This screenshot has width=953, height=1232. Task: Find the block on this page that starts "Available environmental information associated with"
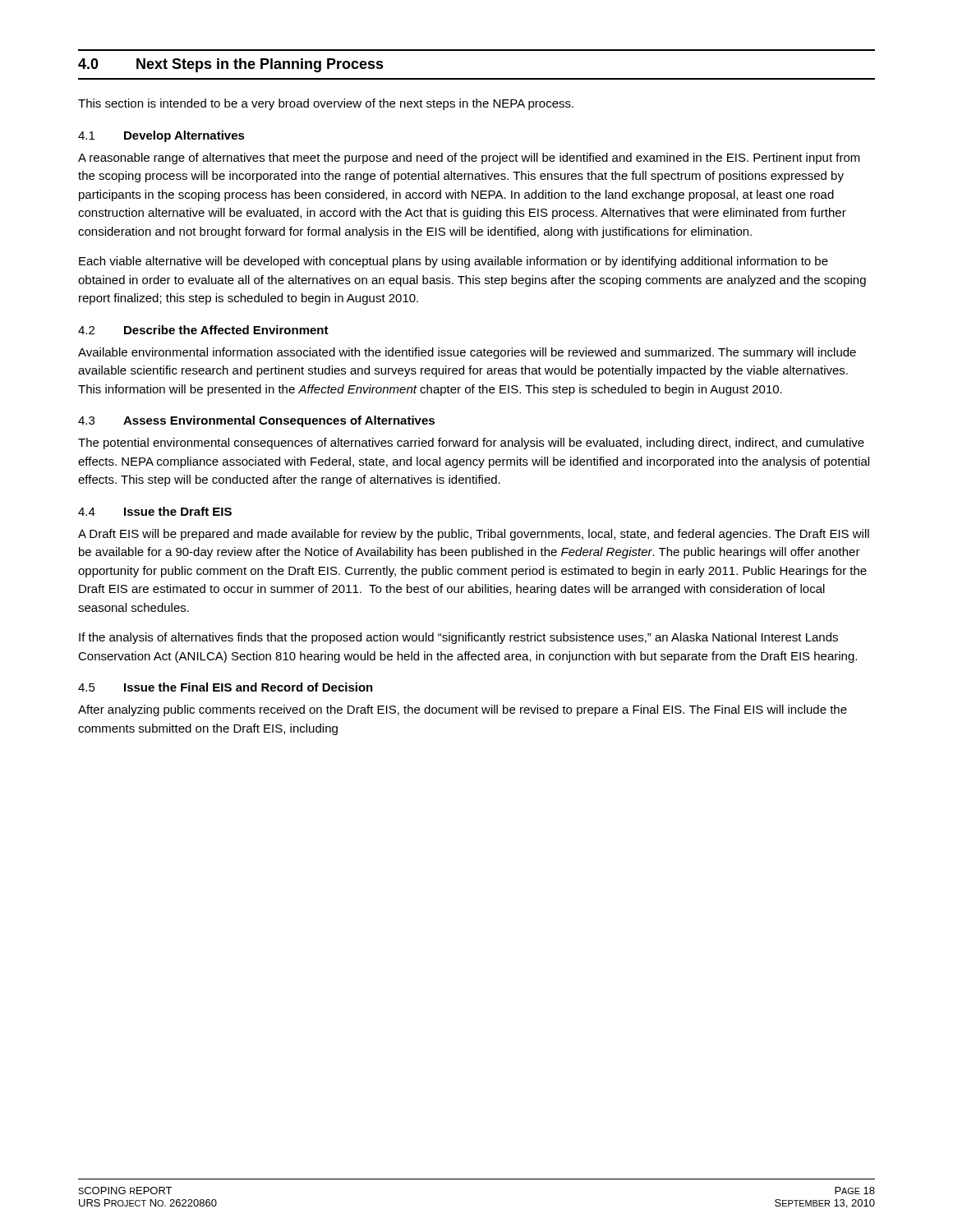(467, 370)
